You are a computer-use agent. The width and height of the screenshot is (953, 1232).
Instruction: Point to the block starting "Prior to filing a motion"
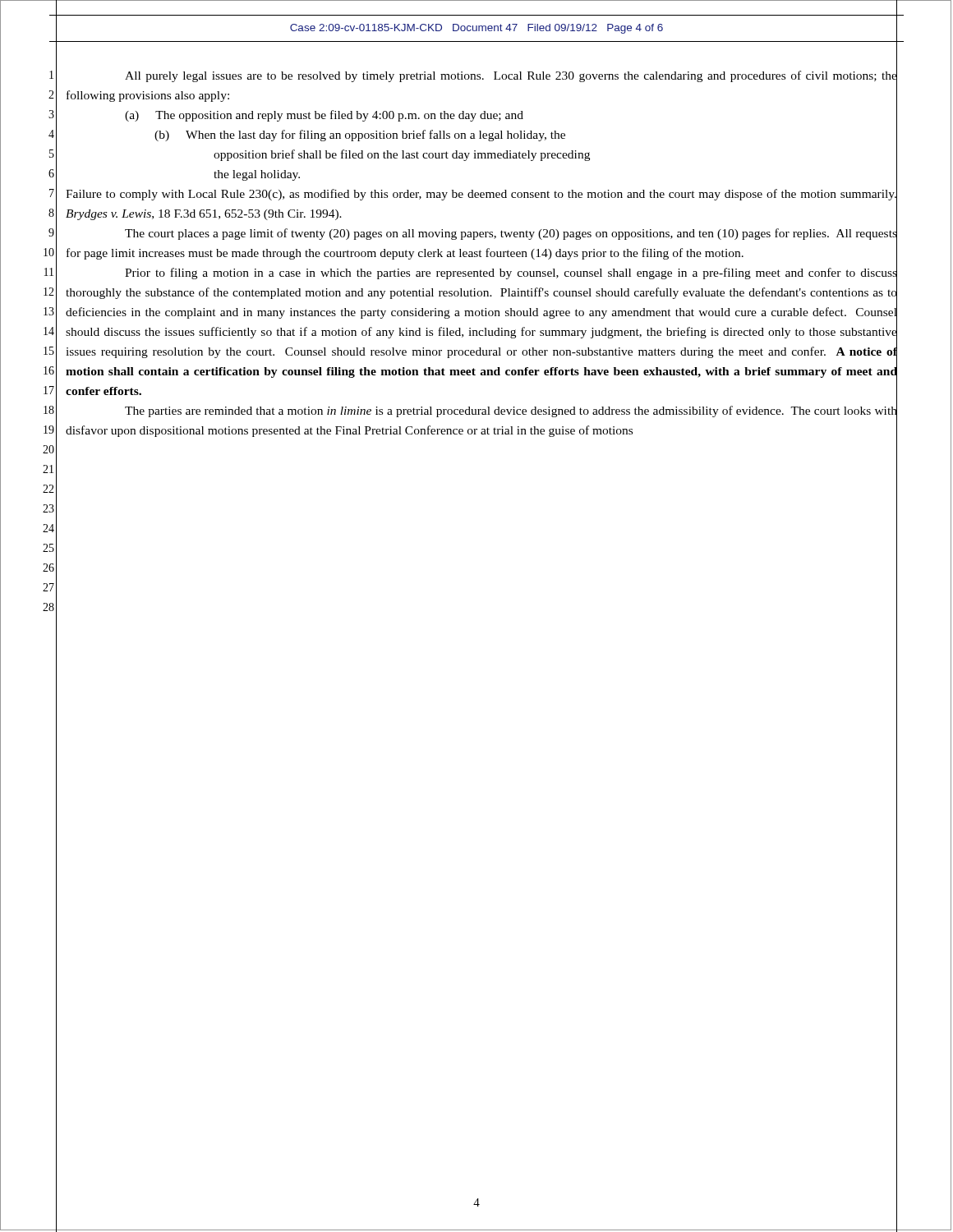(x=481, y=332)
